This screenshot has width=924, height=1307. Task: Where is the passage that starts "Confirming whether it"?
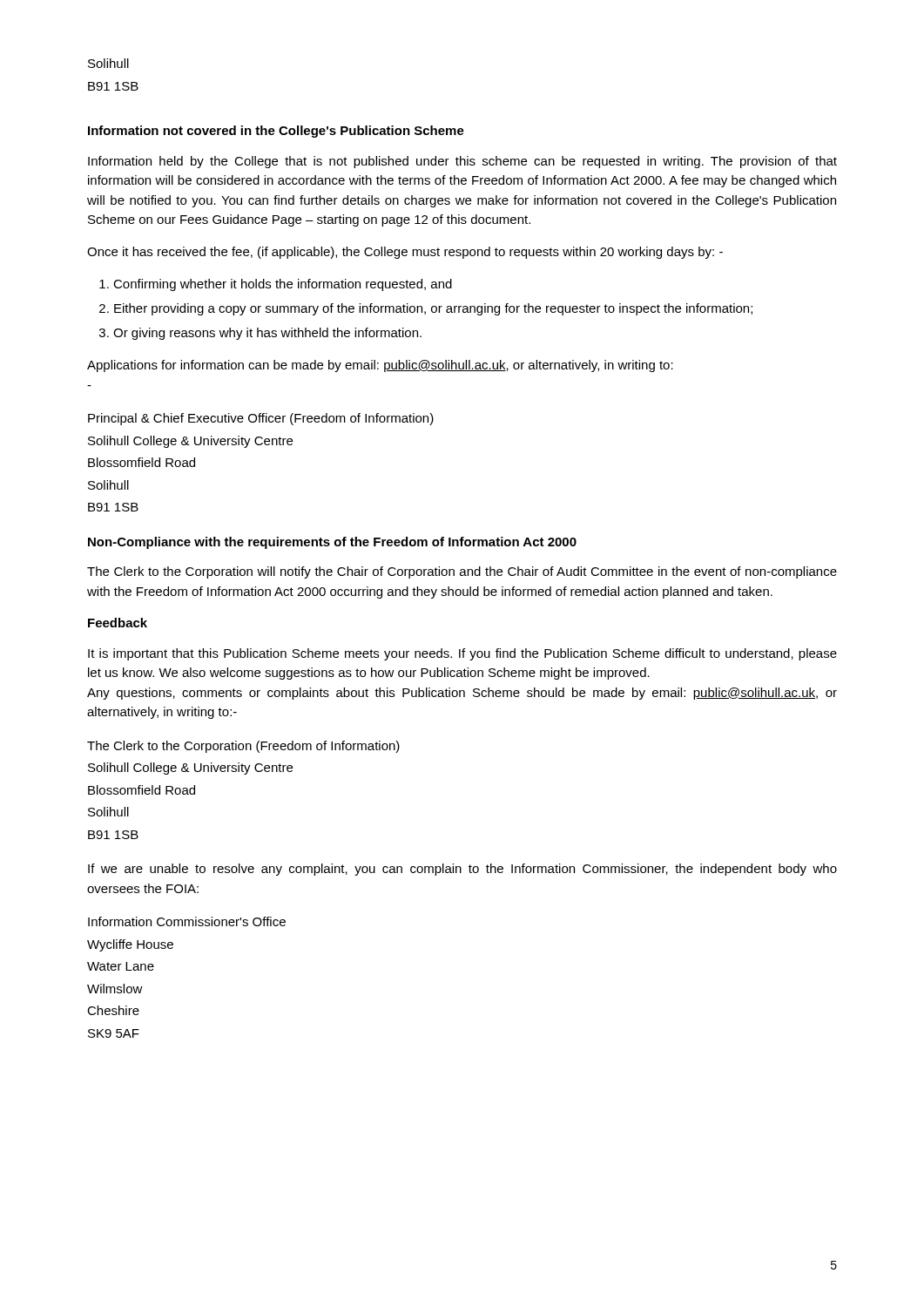[283, 284]
